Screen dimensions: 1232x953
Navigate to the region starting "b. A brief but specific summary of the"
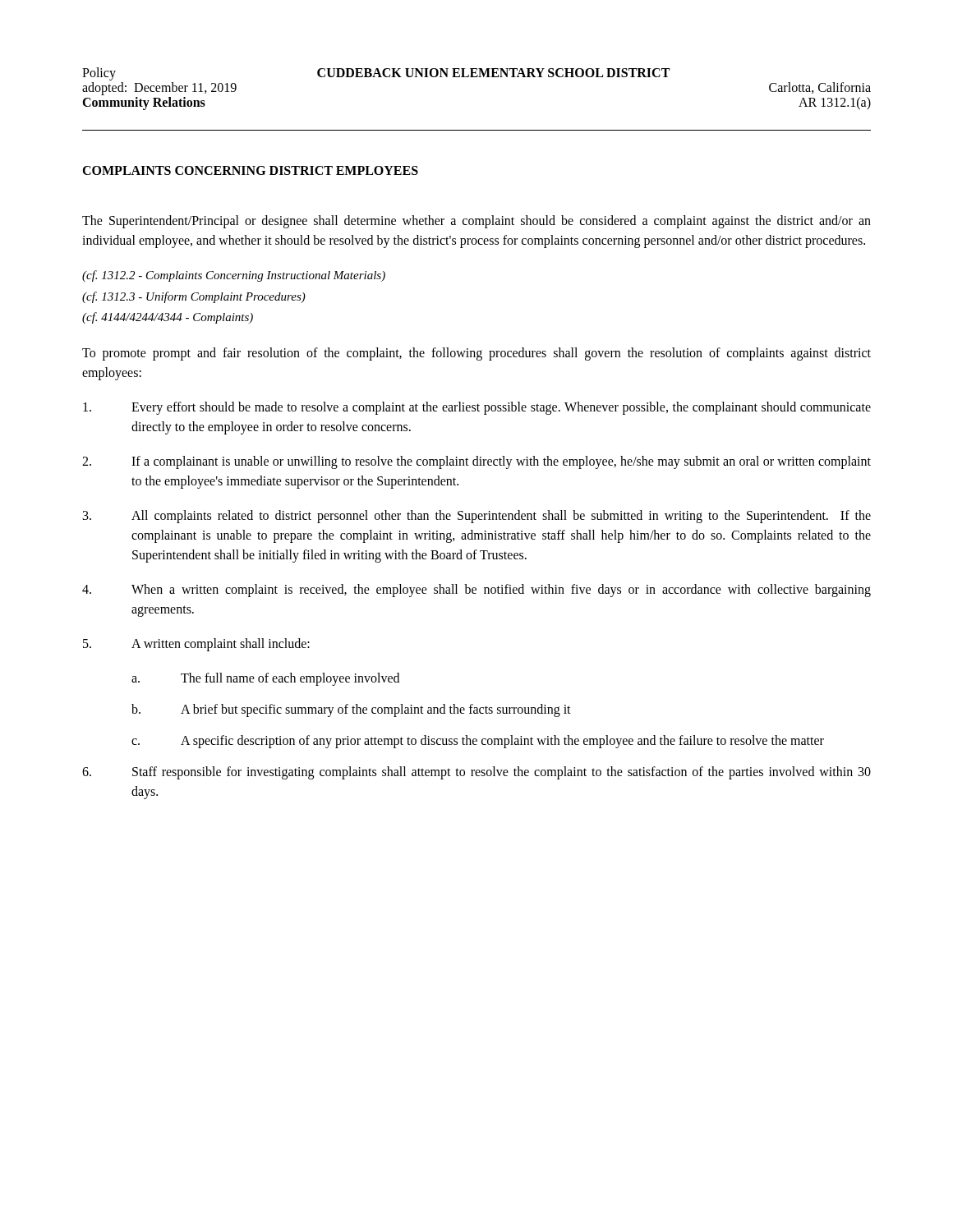501,709
